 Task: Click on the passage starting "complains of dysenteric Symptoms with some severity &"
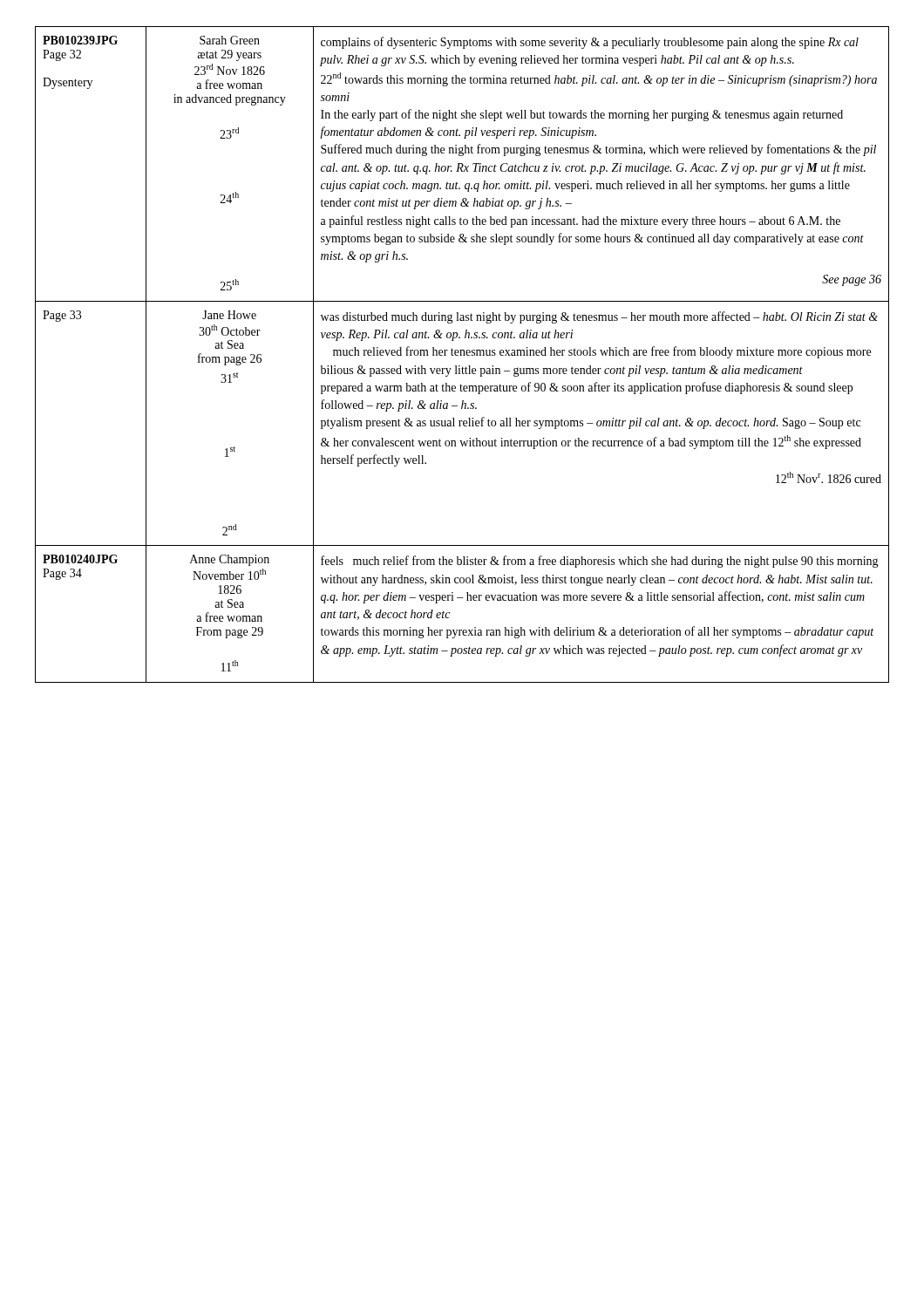[601, 162]
